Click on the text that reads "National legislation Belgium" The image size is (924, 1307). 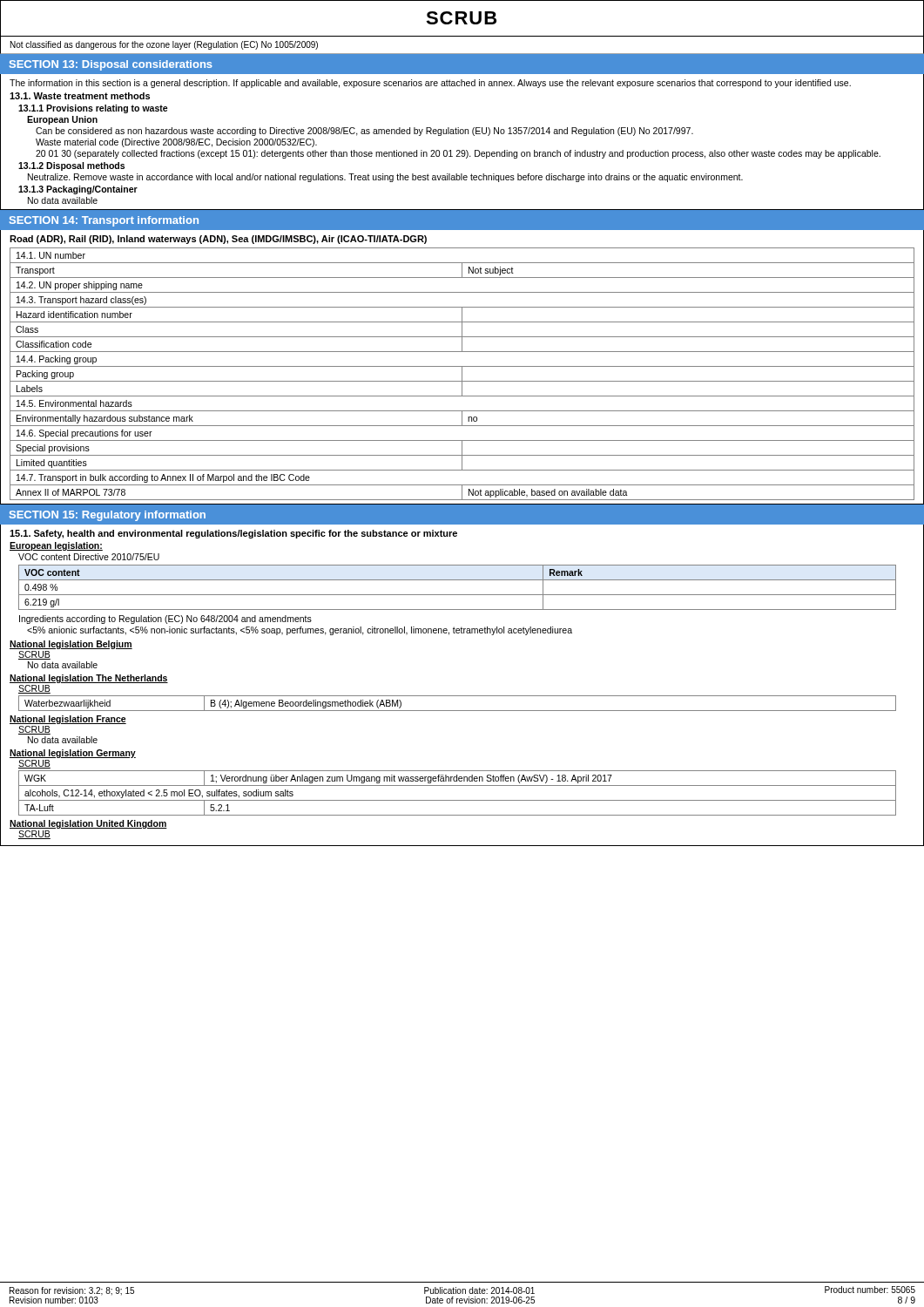(71, 644)
